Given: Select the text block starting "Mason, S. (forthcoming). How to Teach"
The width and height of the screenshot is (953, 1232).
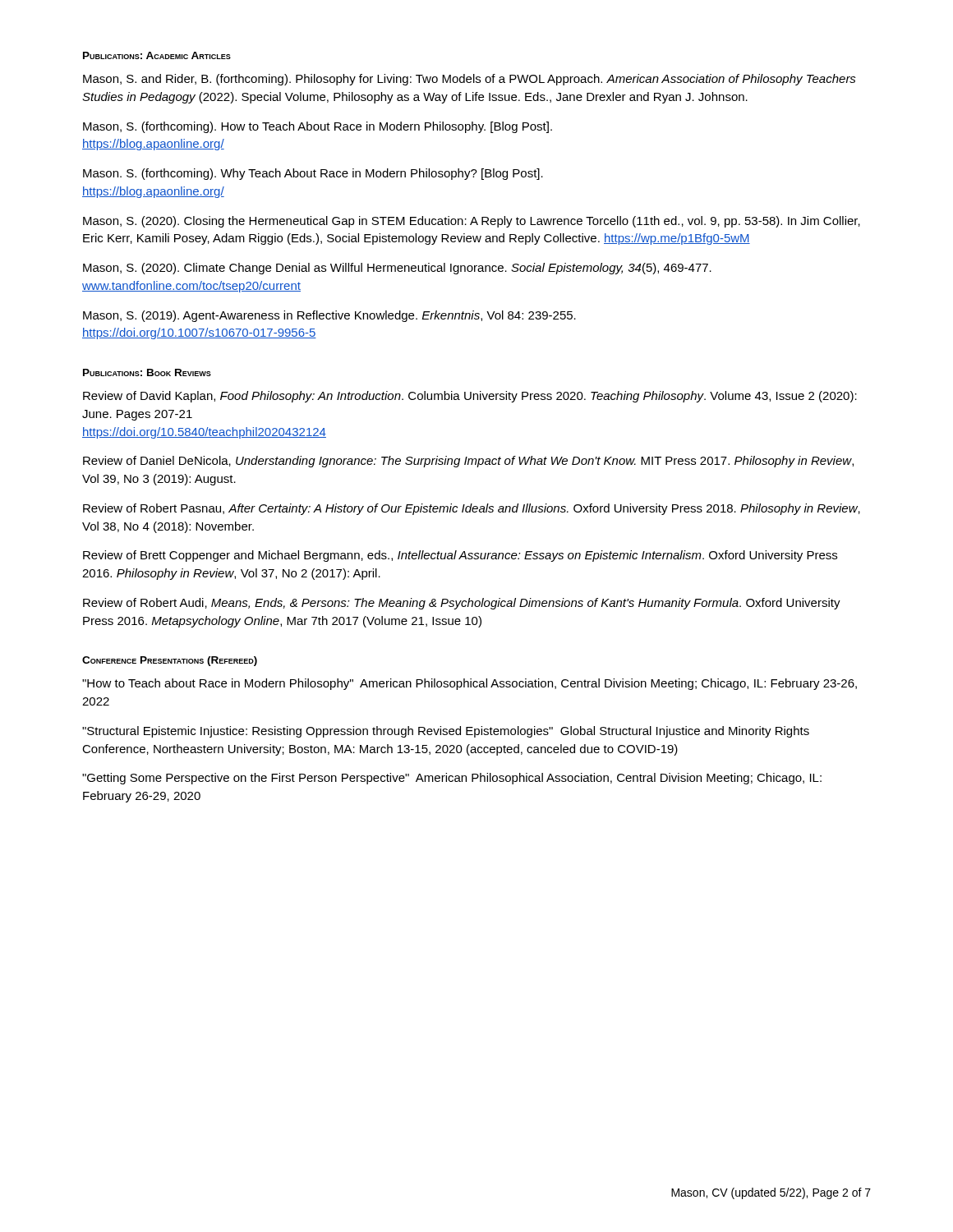Looking at the screenshot, I should [x=318, y=135].
